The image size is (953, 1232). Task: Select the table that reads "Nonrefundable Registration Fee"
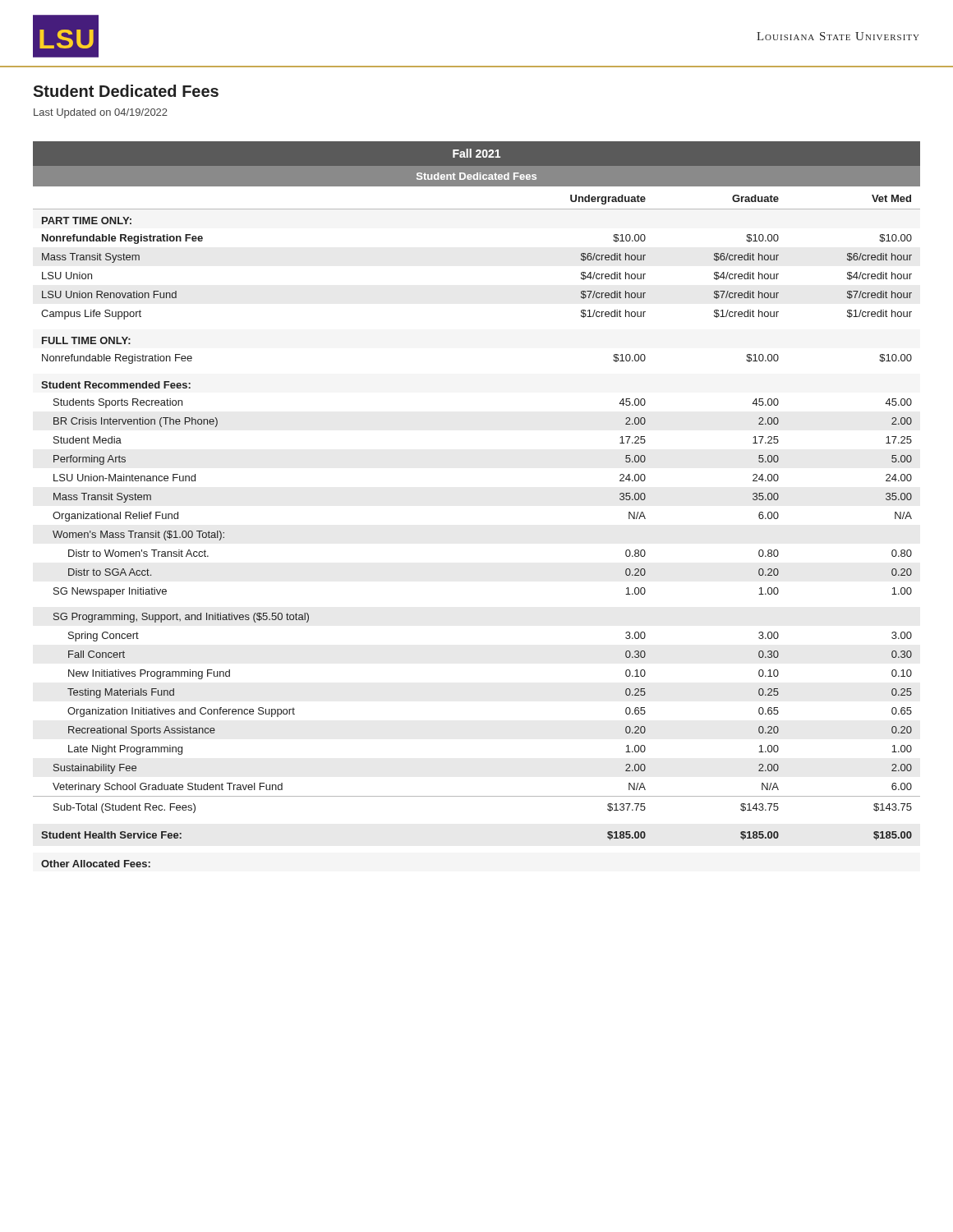click(x=476, y=500)
